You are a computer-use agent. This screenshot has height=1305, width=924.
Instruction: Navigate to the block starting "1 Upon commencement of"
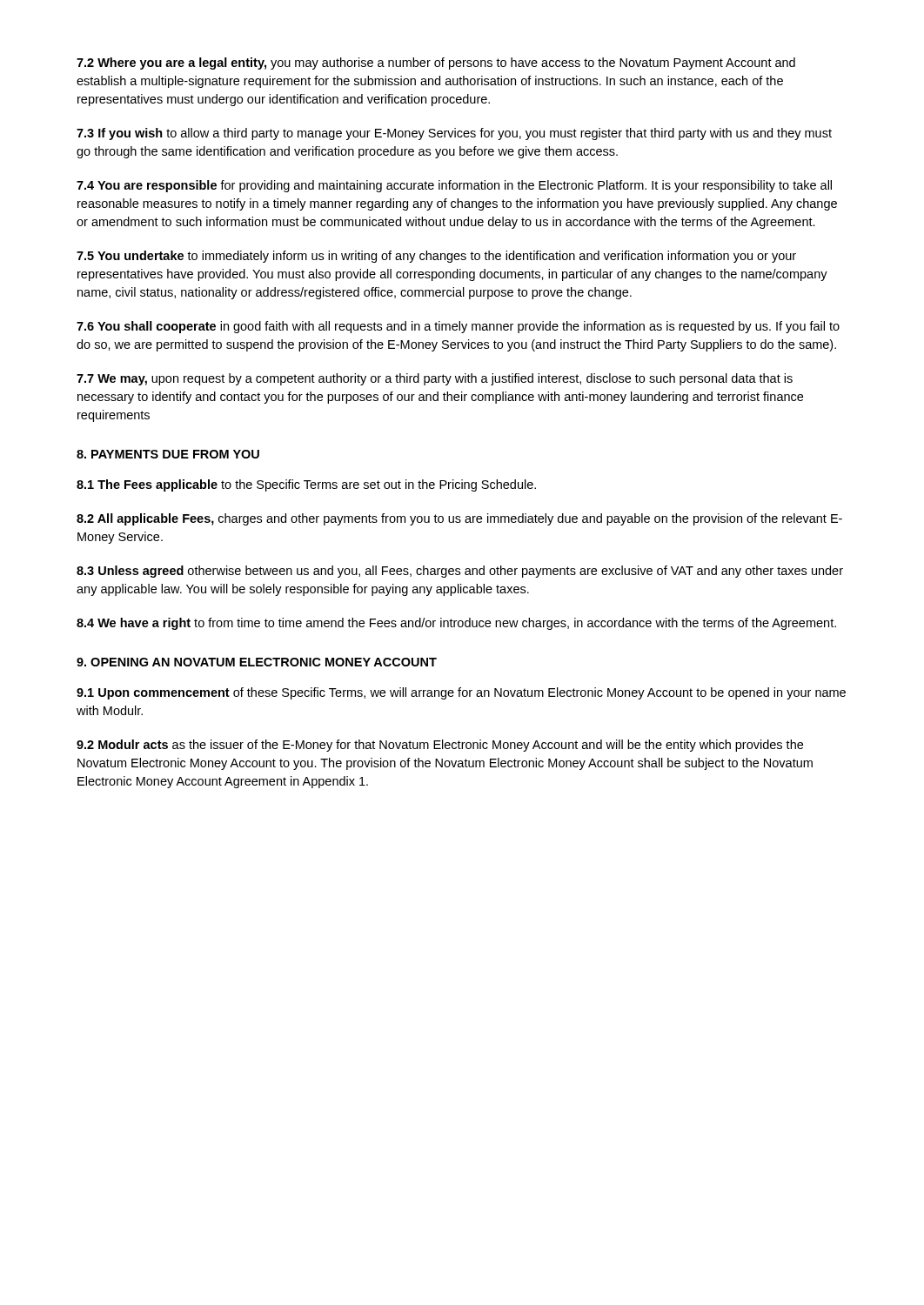coord(461,702)
